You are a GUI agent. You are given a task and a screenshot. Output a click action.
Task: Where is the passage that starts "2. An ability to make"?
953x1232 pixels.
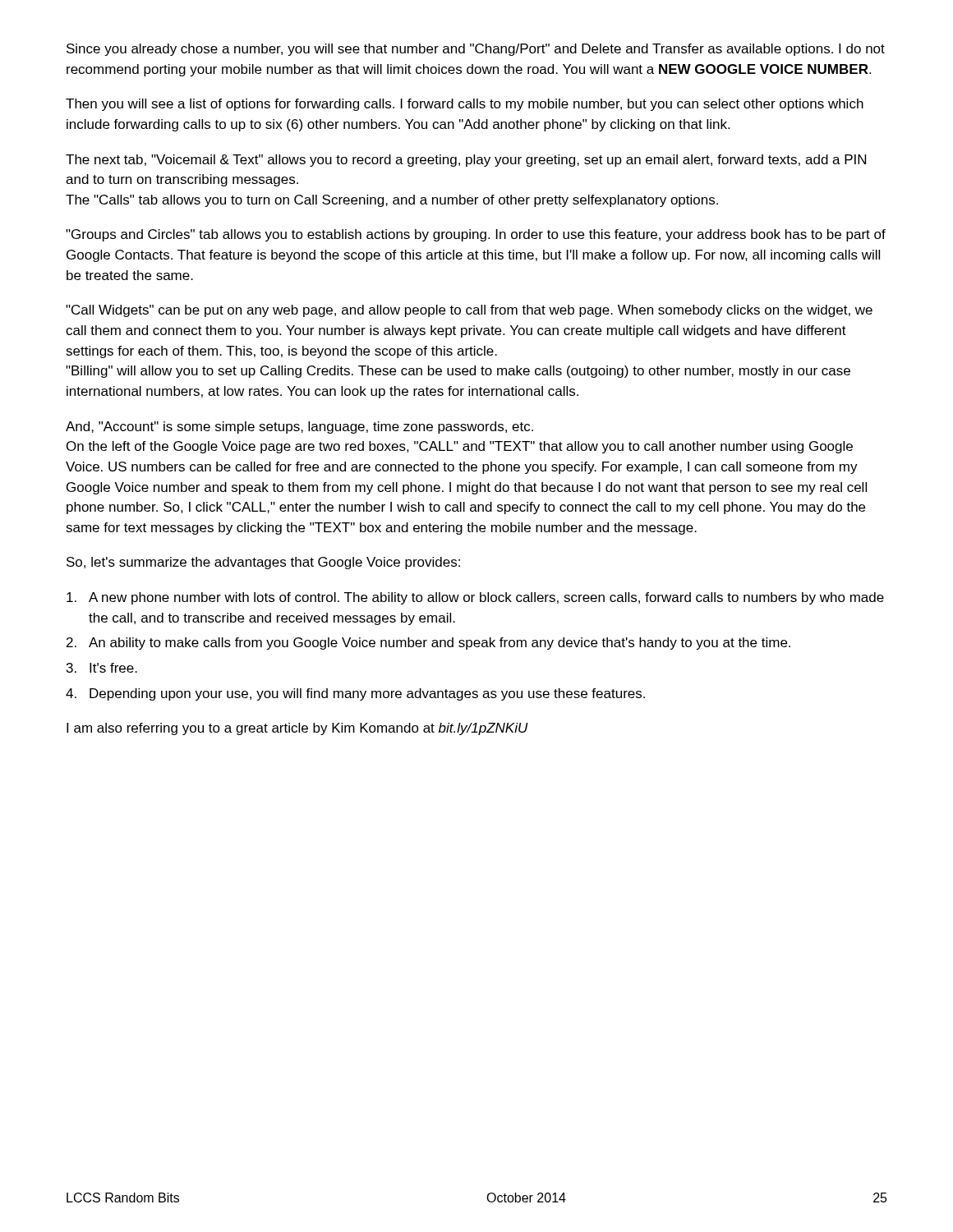coord(476,644)
